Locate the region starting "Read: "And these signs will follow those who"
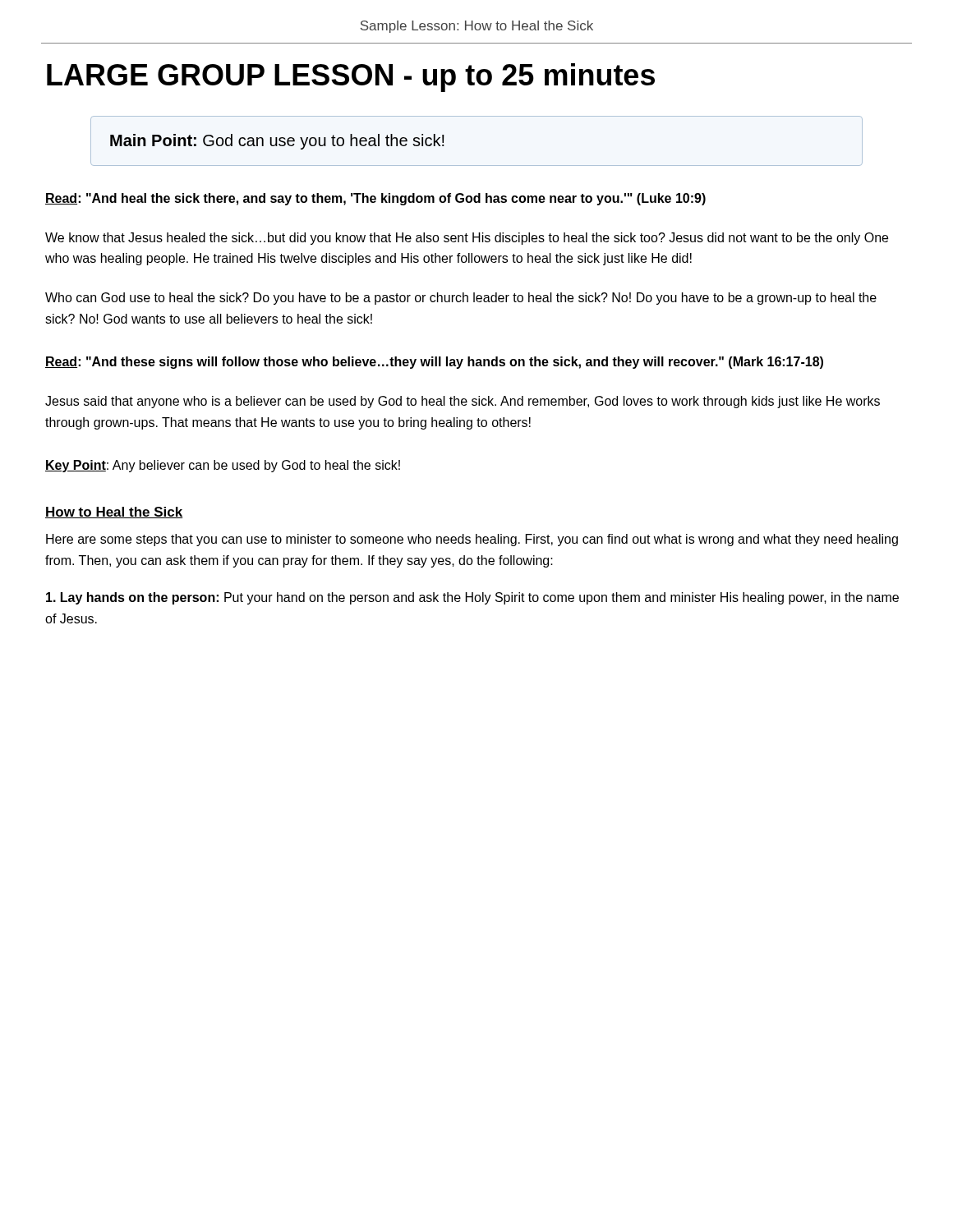Image resolution: width=953 pixels, height=1232 pixels. click(476, 363)
